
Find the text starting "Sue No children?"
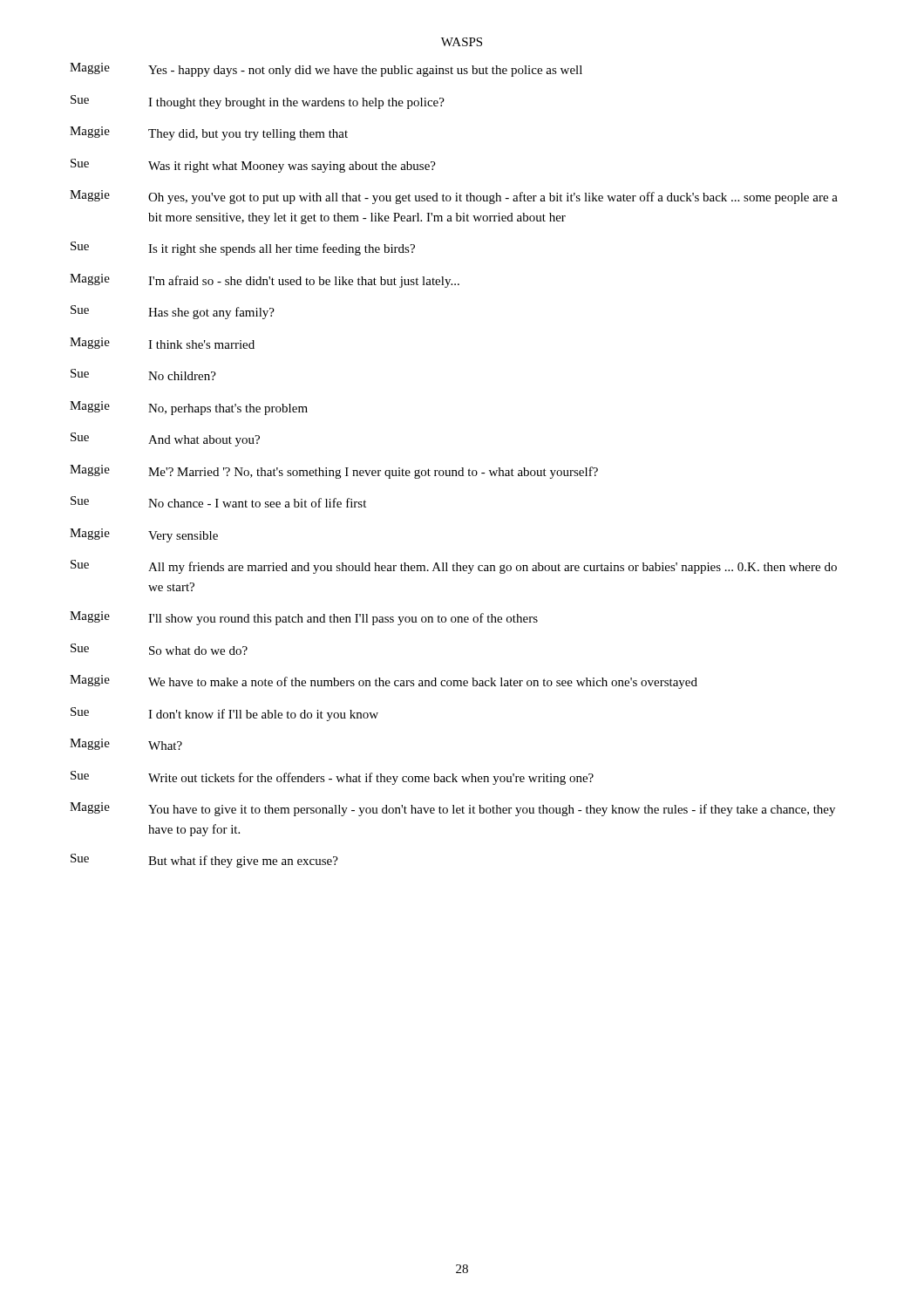[82, 375]
